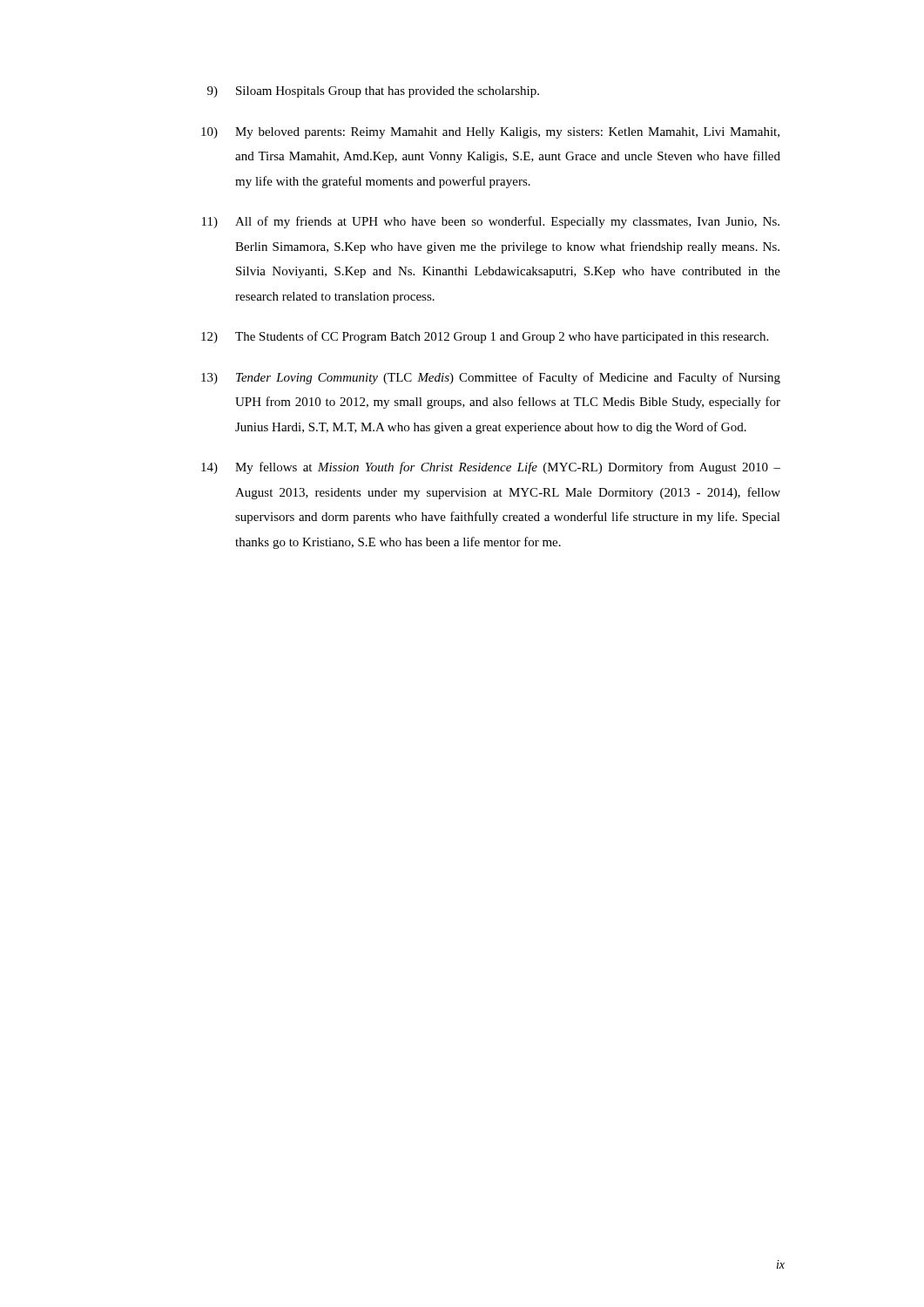The height and width of the screenshot is (1307, 924).
Task: Find the list item with the text "12)The Students of CC Program Batch 2012 Group"
Action: pyautogui.click(x=460, y=337)
